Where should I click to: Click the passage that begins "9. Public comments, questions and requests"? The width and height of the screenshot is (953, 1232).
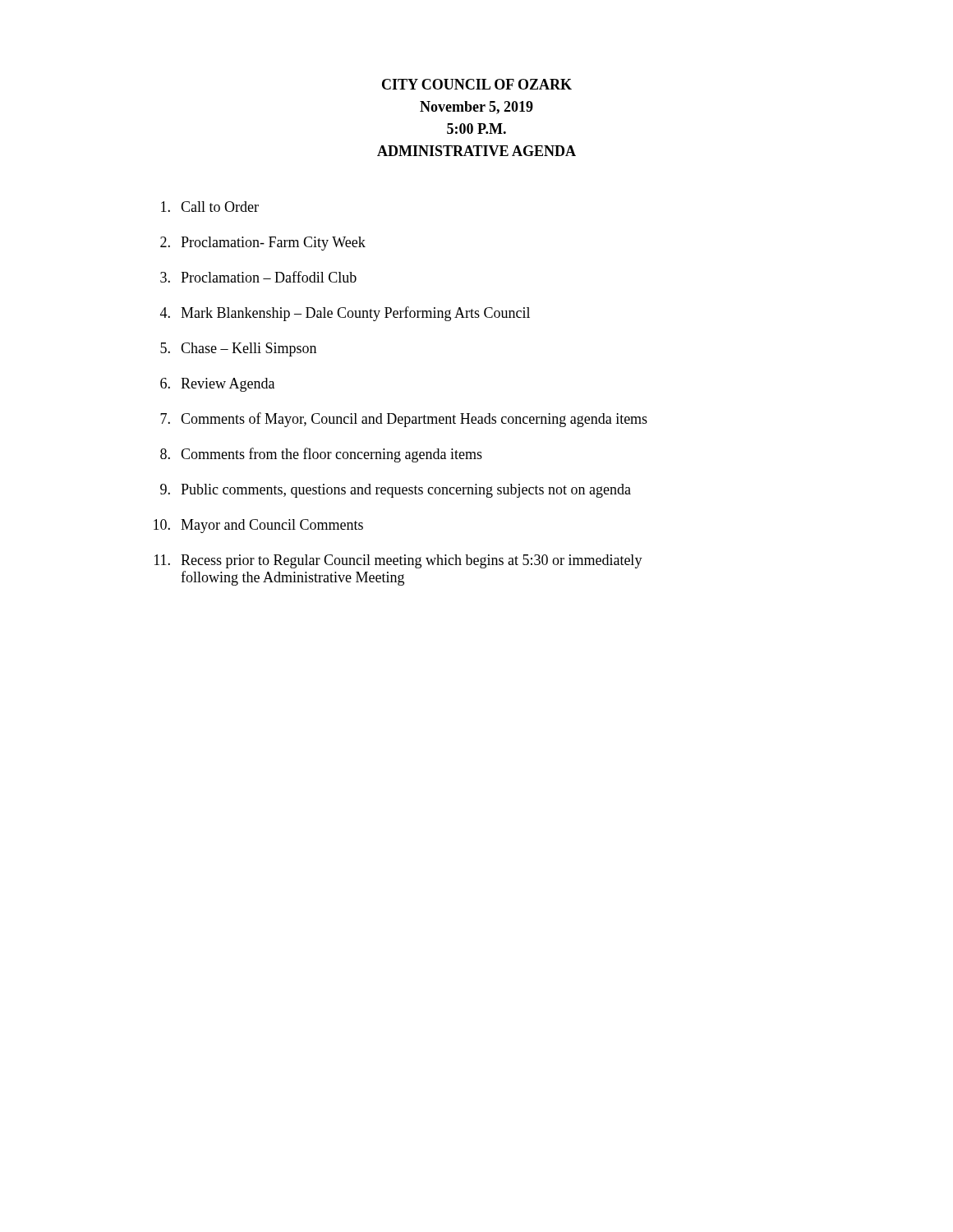tap(476, 490)
